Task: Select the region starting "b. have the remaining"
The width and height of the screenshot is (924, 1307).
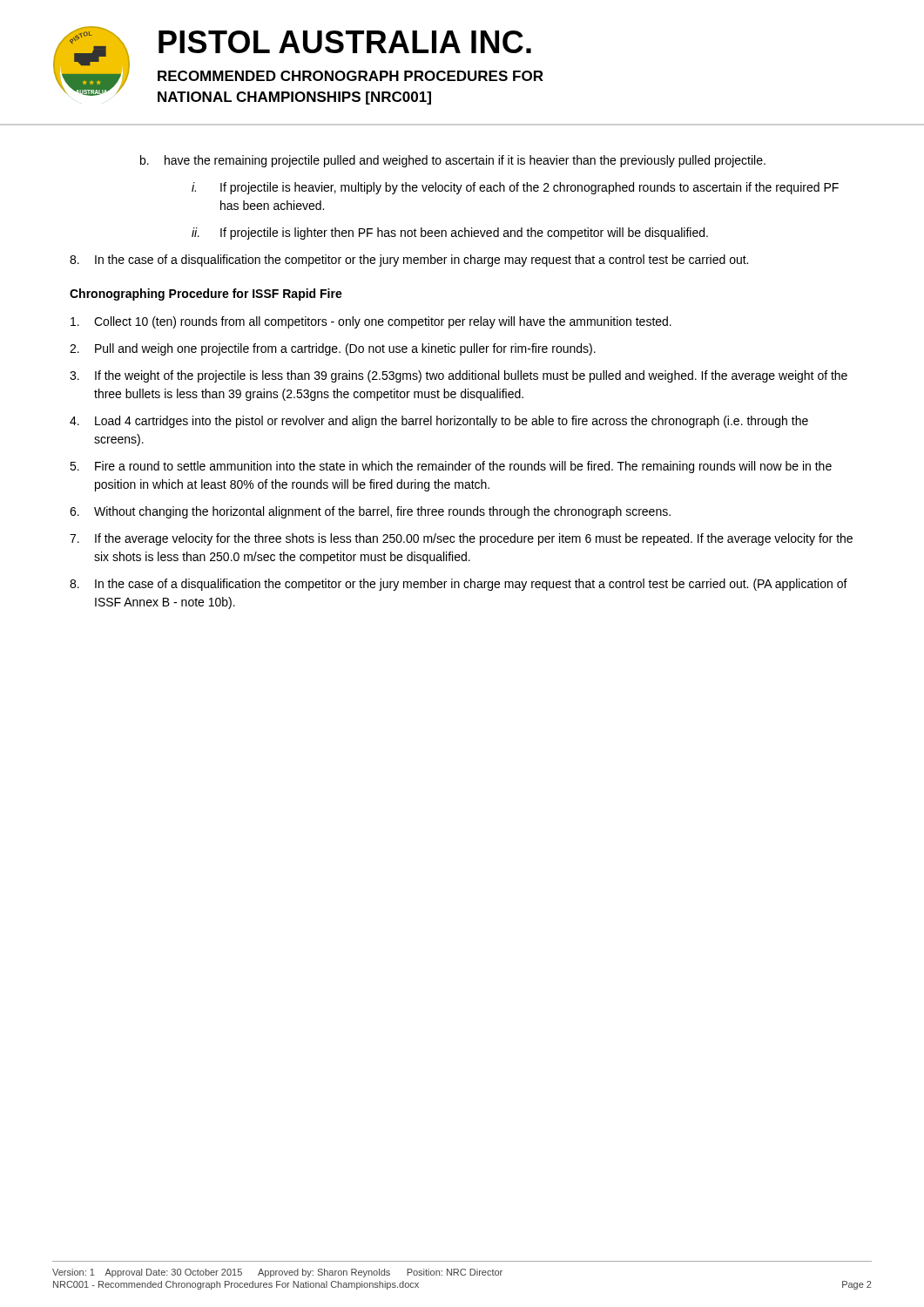Action: point(453,160)
